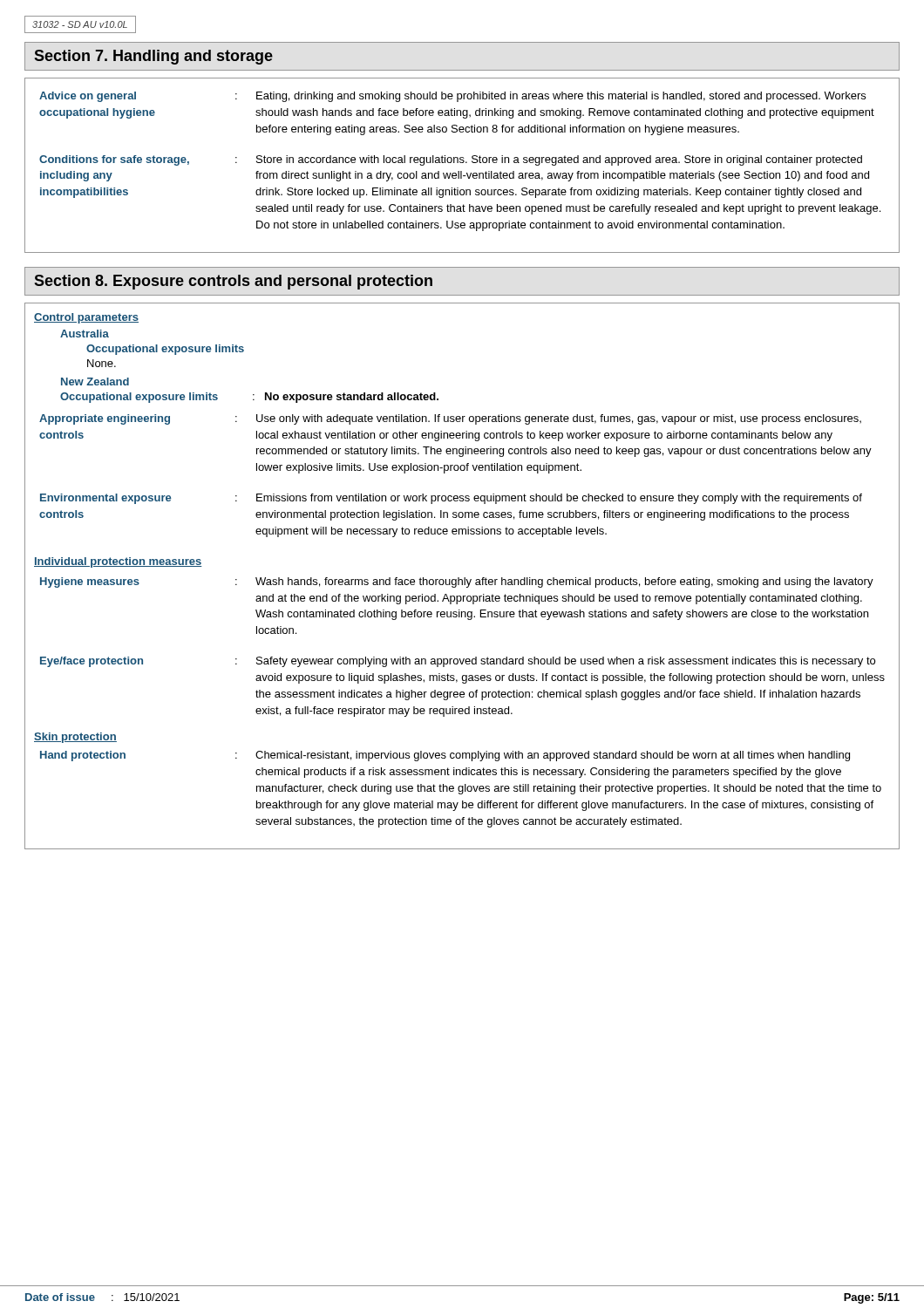Viewport: 924px width, 1308px height.
Task: Find "Occupational exposure limits" on this page
Action: pos(165,348)
